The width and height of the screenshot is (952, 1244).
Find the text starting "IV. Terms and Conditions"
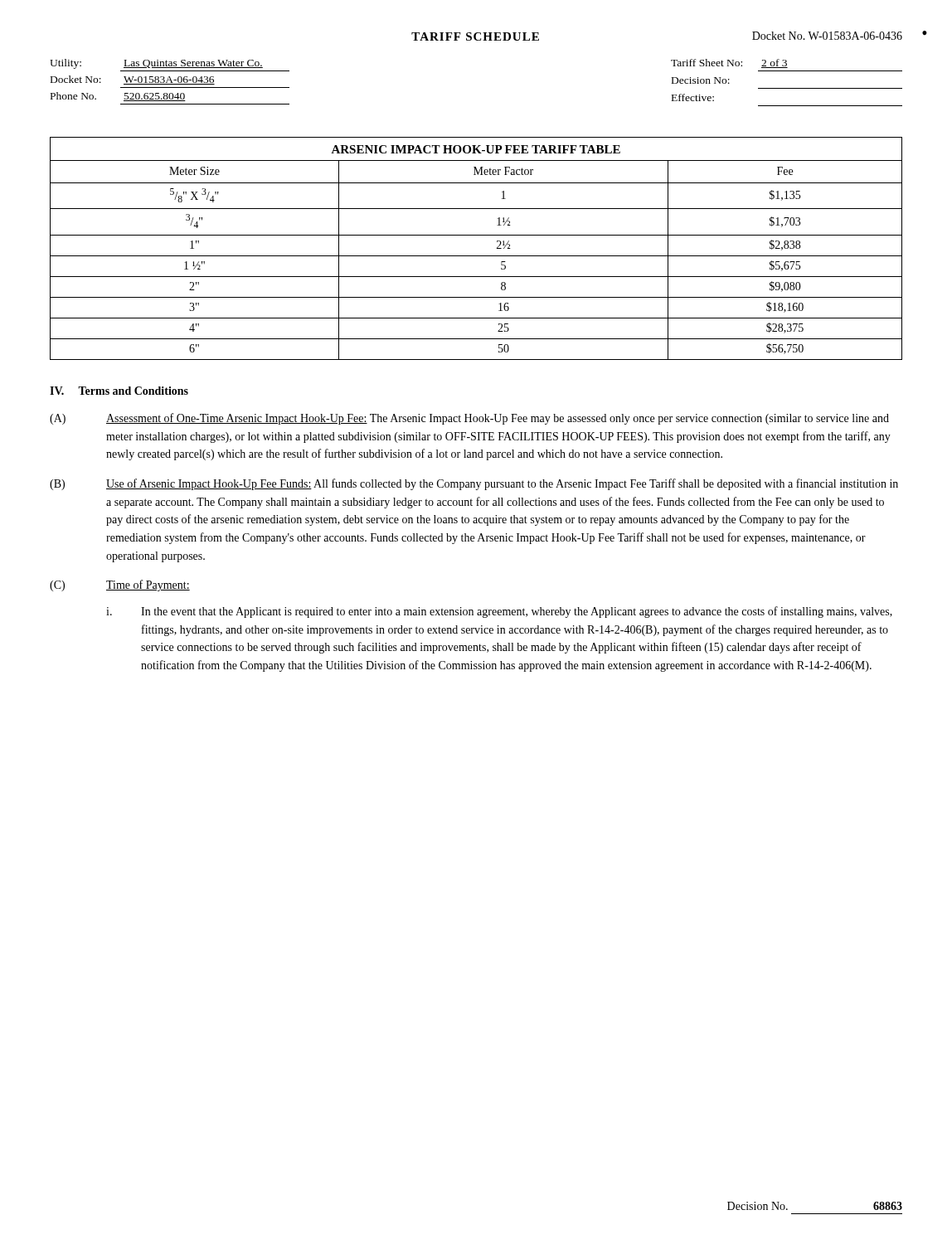tap(119, 391)
